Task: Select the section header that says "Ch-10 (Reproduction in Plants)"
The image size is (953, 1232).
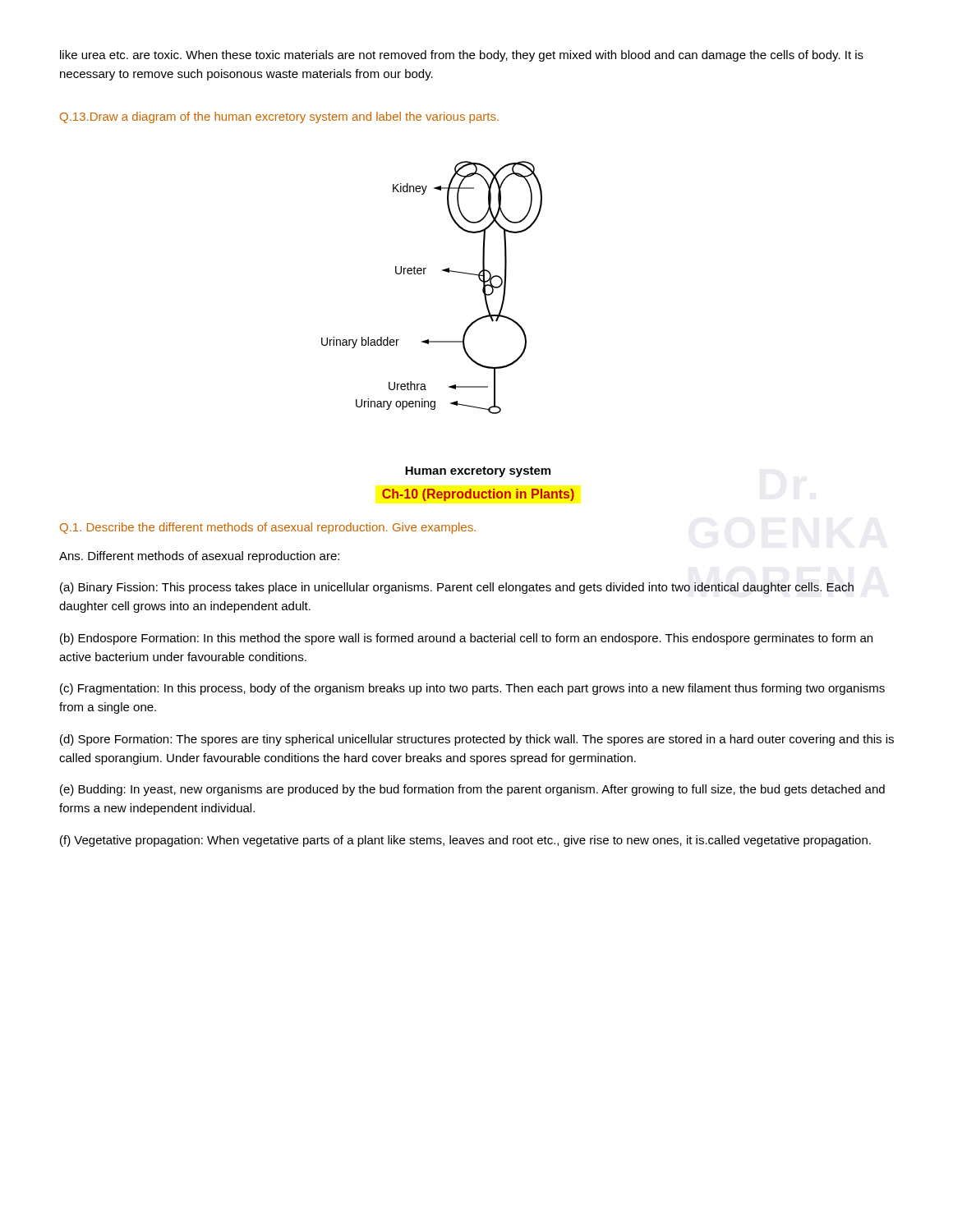Action: [478, 497]
